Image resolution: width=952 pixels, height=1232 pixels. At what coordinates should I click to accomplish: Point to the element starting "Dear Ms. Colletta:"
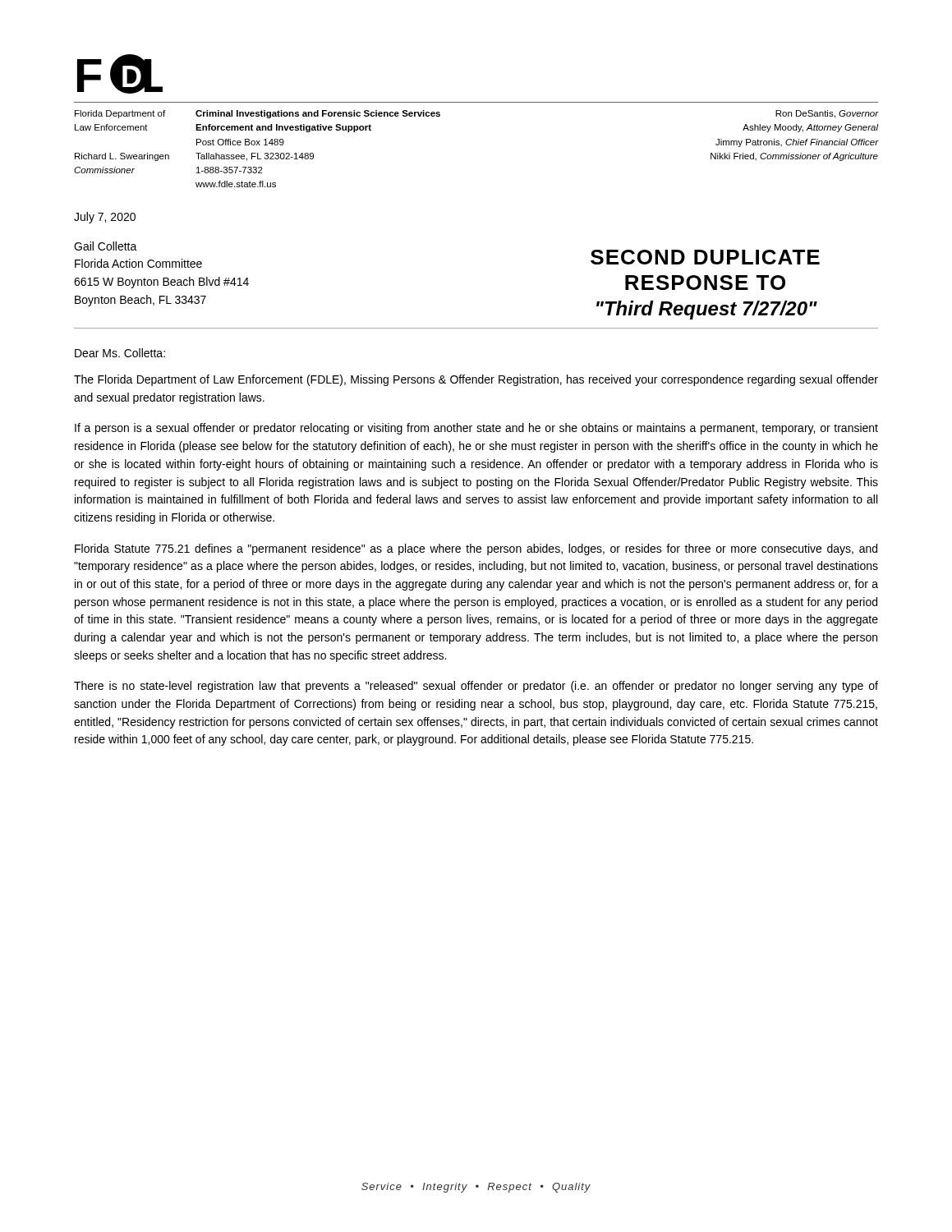[120, 353]
